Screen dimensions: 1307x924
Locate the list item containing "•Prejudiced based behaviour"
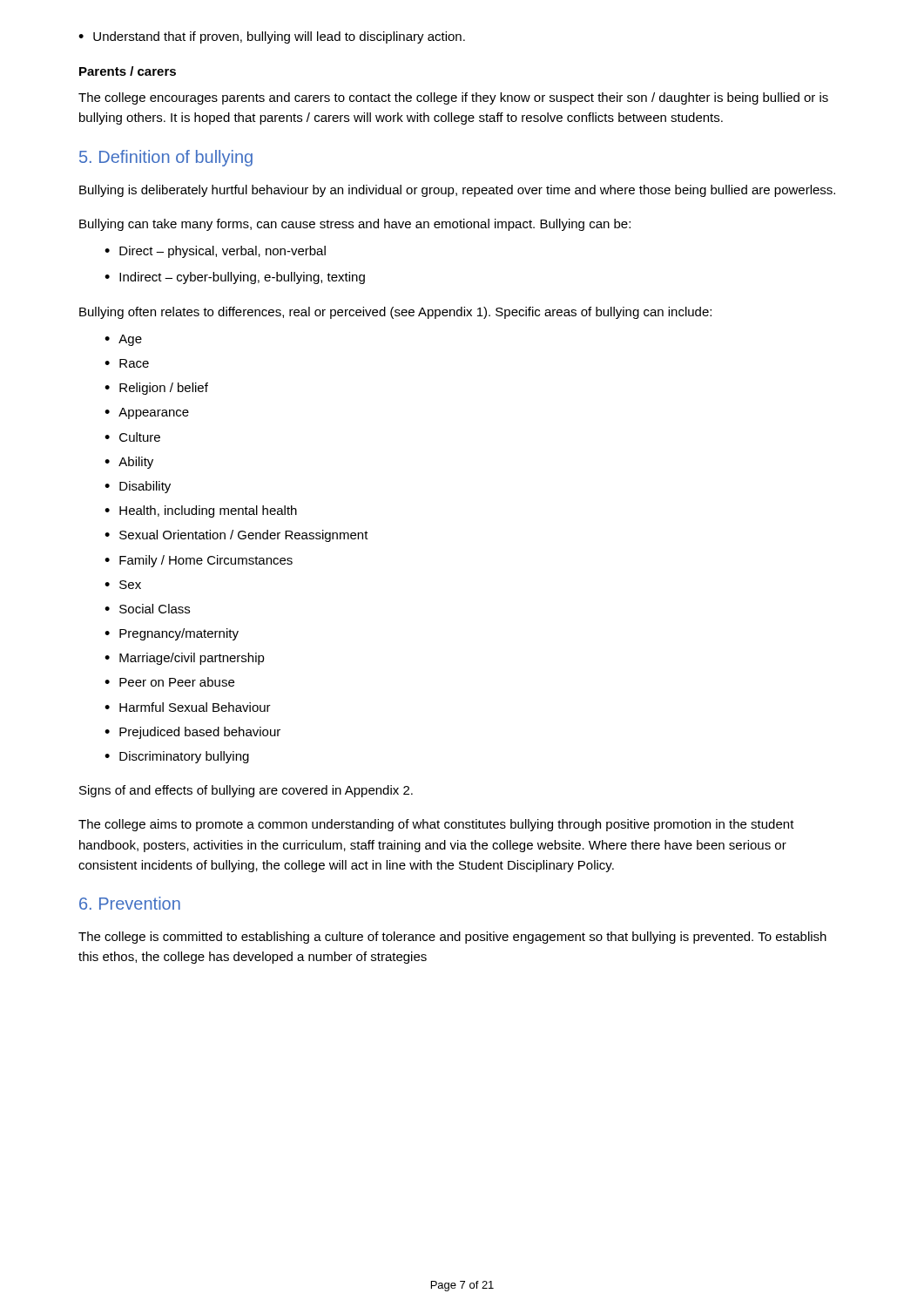(x=193, y=732)
